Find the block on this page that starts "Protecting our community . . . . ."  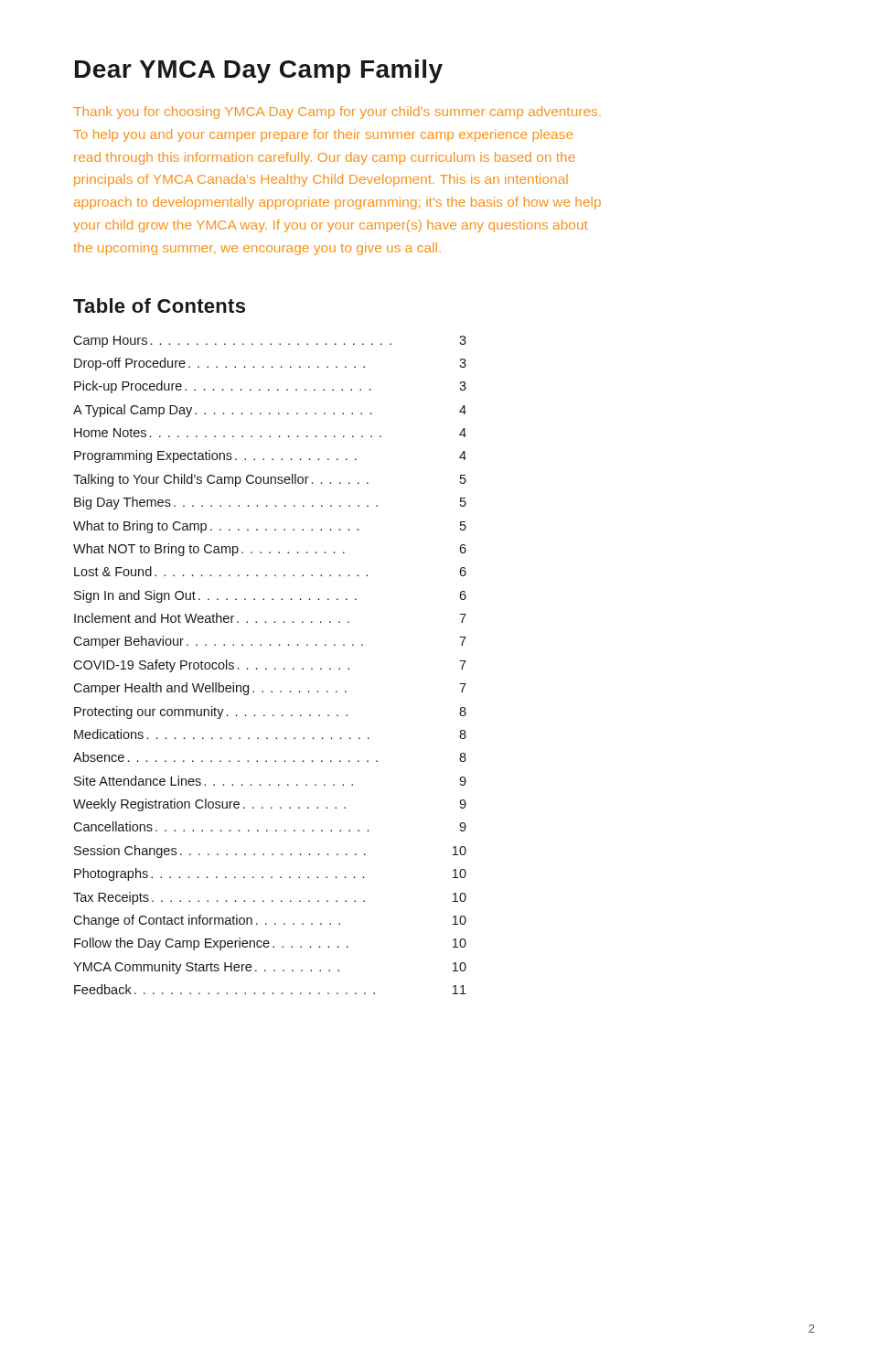click(270, 712)
